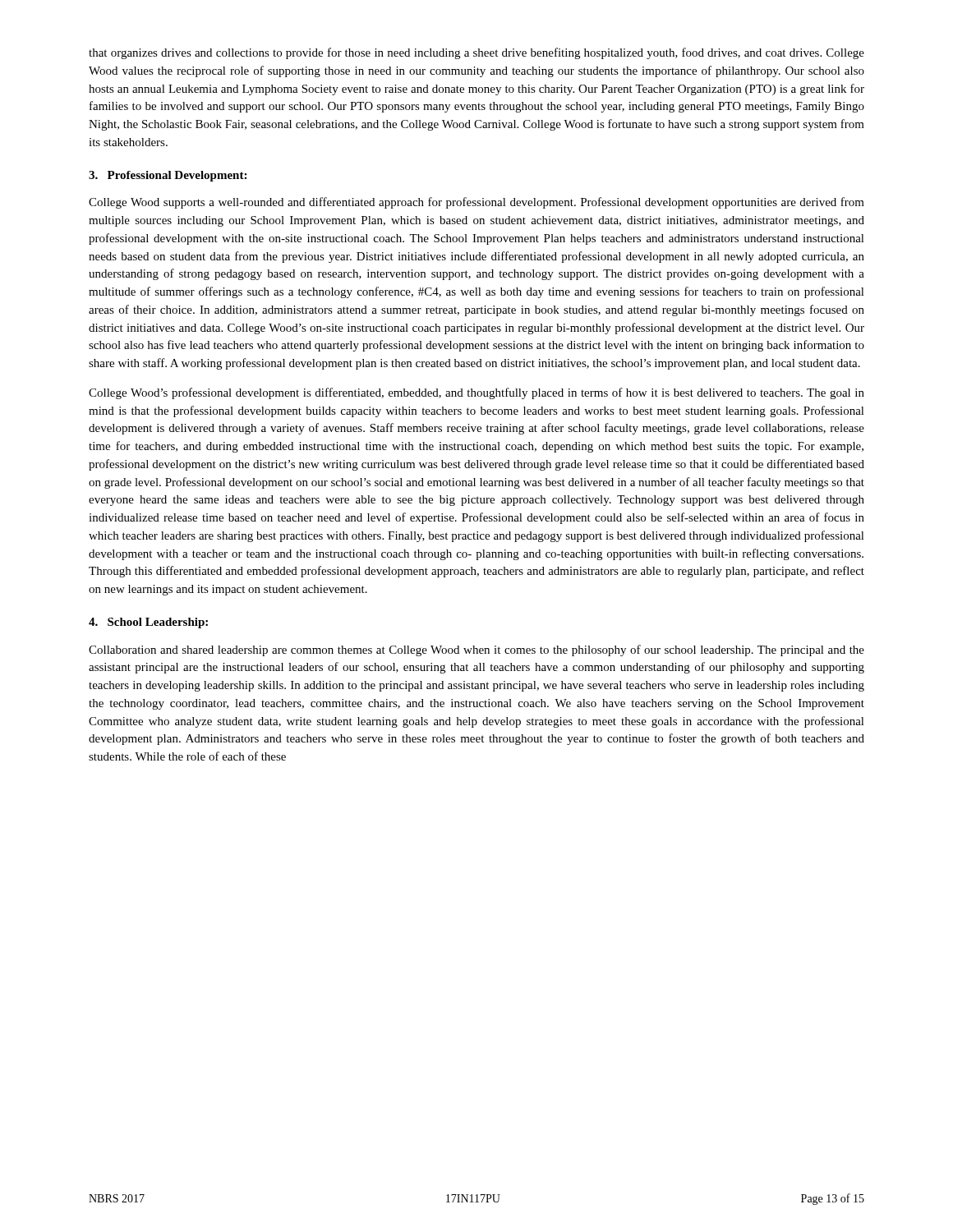Find the element starting "3. Professional Development:"
The width and height of the screenshot is (953, 1232).
click(x=168, y=175)
